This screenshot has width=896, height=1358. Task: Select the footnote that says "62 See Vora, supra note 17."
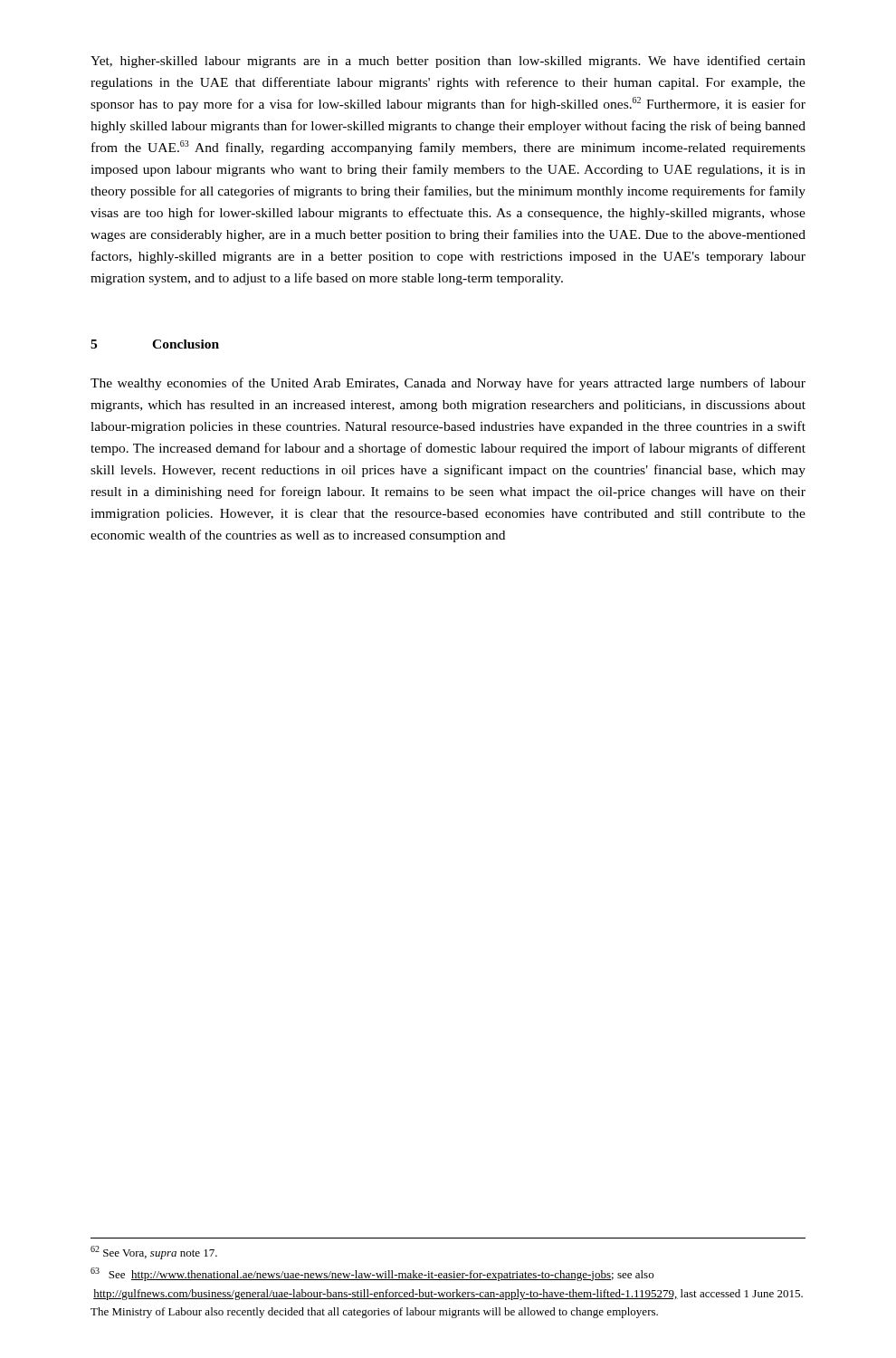pyautogui.click(x=154, y=1252)
